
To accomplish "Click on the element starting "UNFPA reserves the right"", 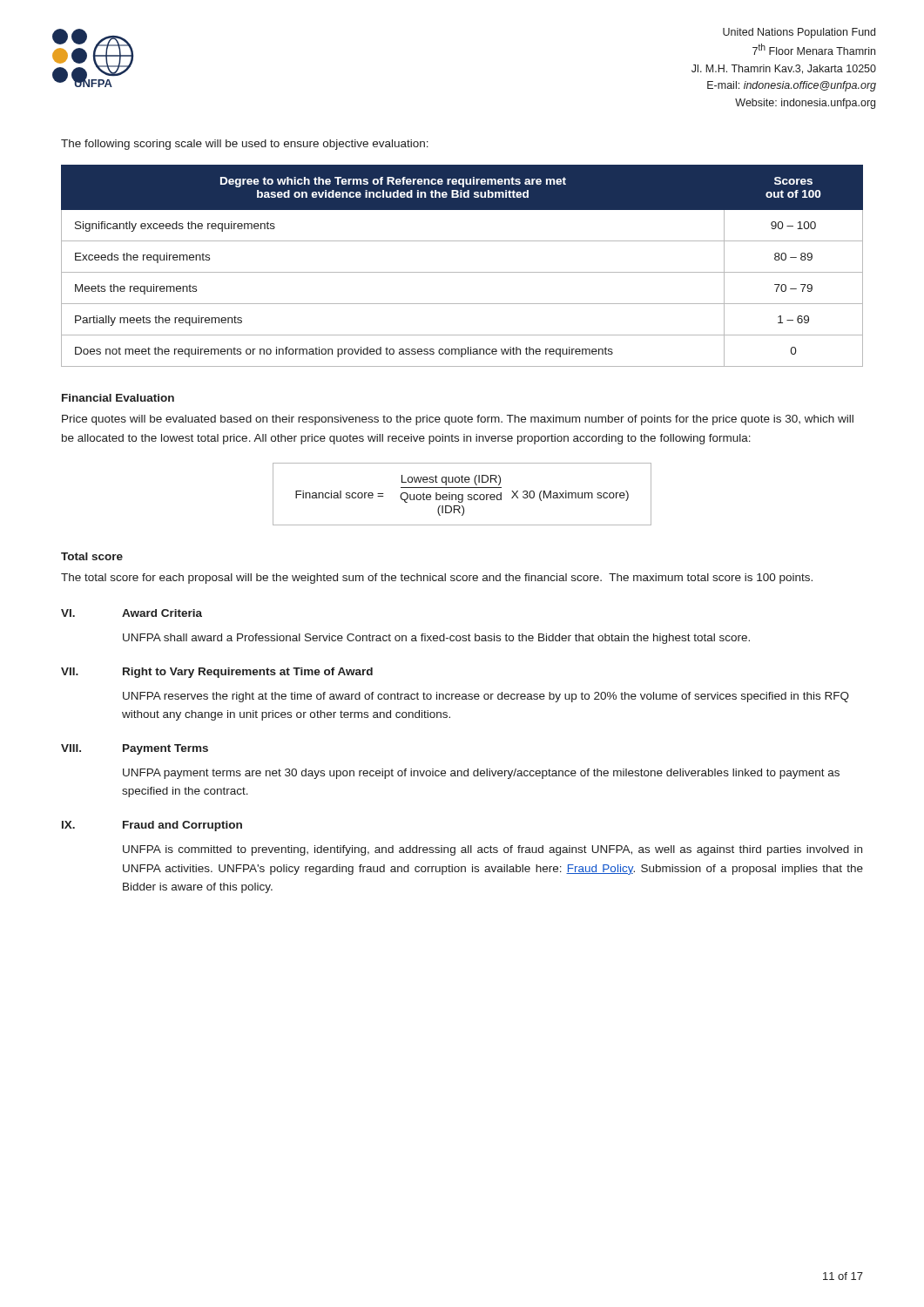I will coord(485,705).
